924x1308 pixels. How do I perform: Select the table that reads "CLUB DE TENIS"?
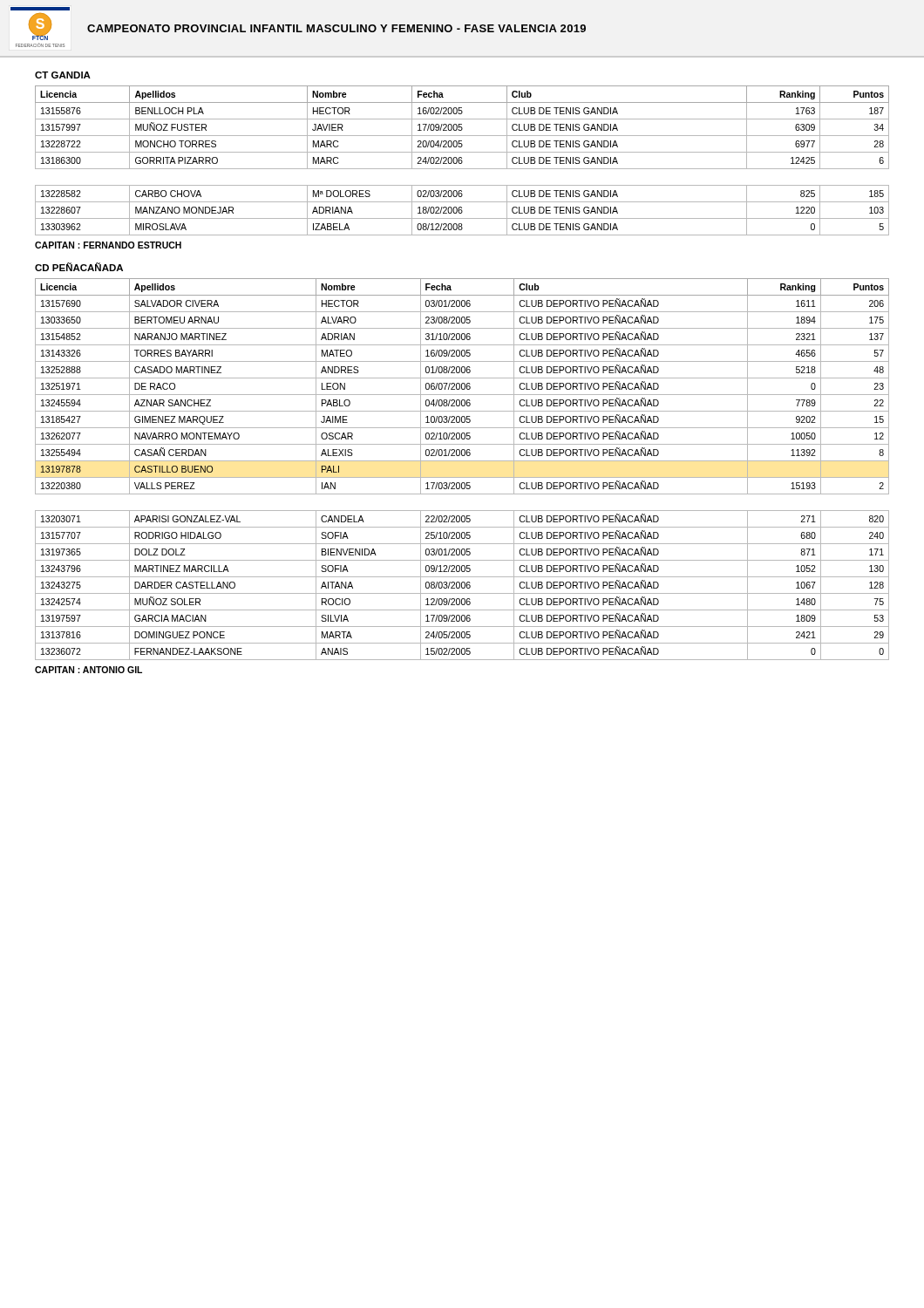pos(462,160)
